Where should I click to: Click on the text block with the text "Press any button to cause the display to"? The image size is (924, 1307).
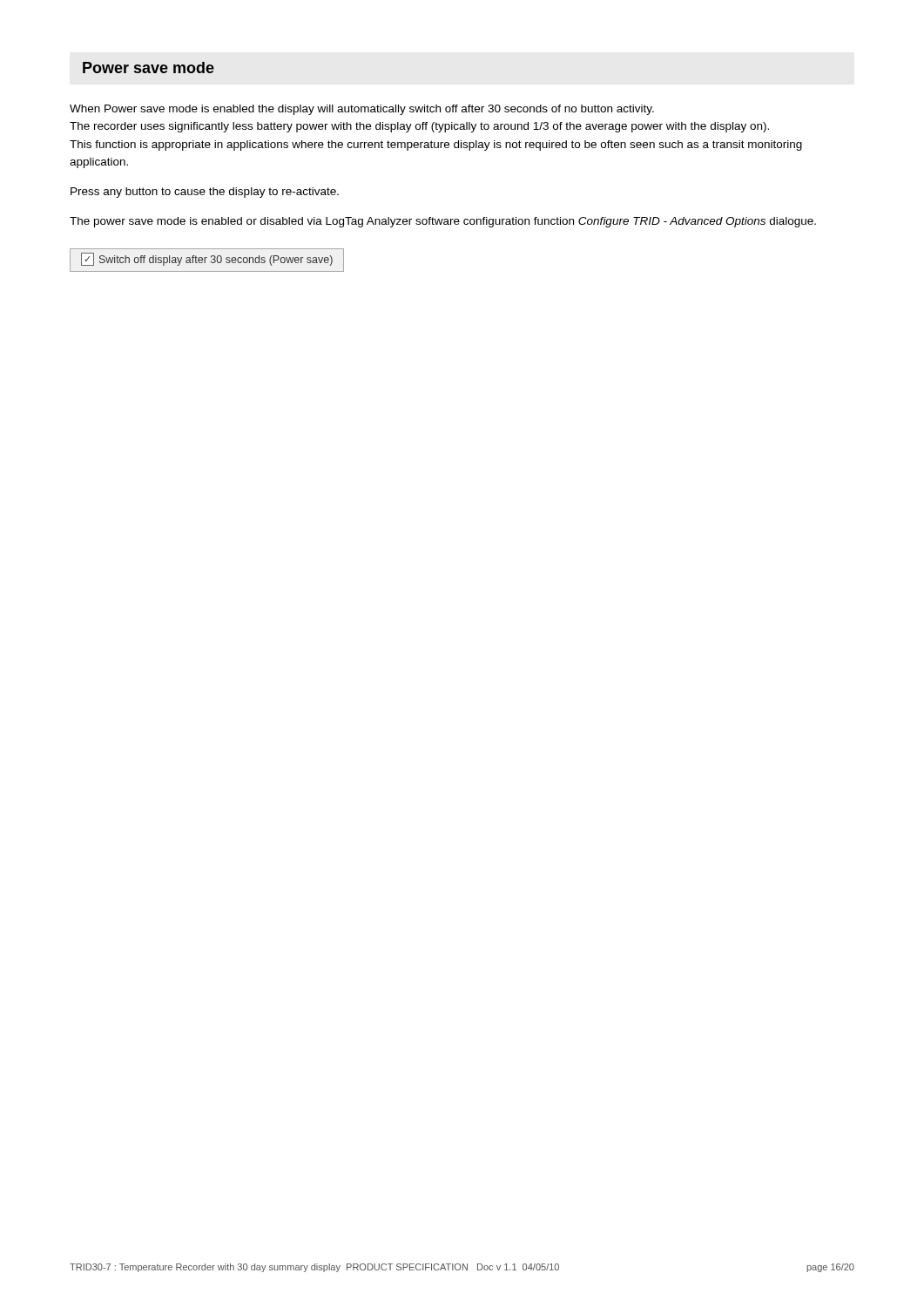point(205,193)
